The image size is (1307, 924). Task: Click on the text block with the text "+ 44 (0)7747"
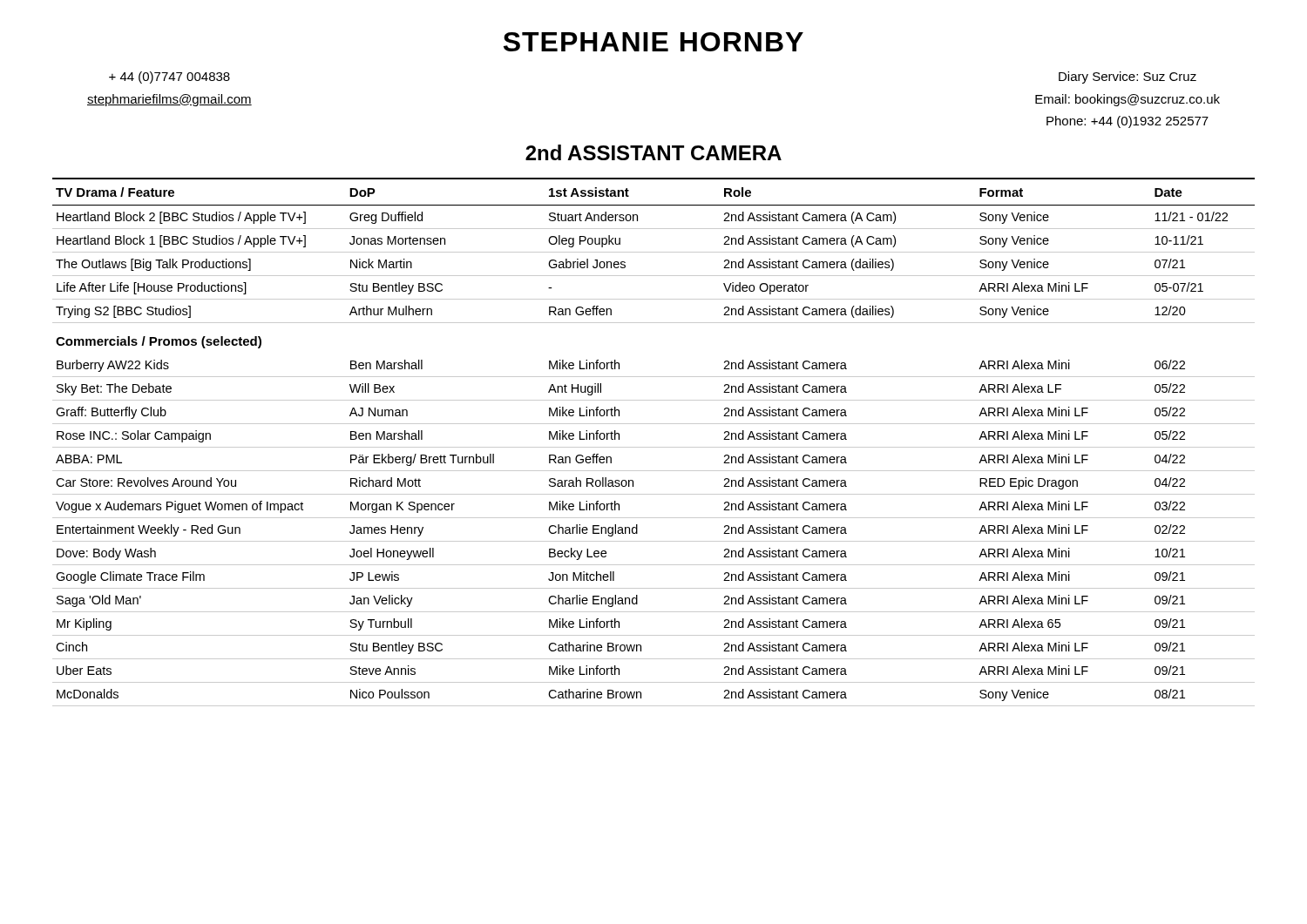[x=169, y=87]
